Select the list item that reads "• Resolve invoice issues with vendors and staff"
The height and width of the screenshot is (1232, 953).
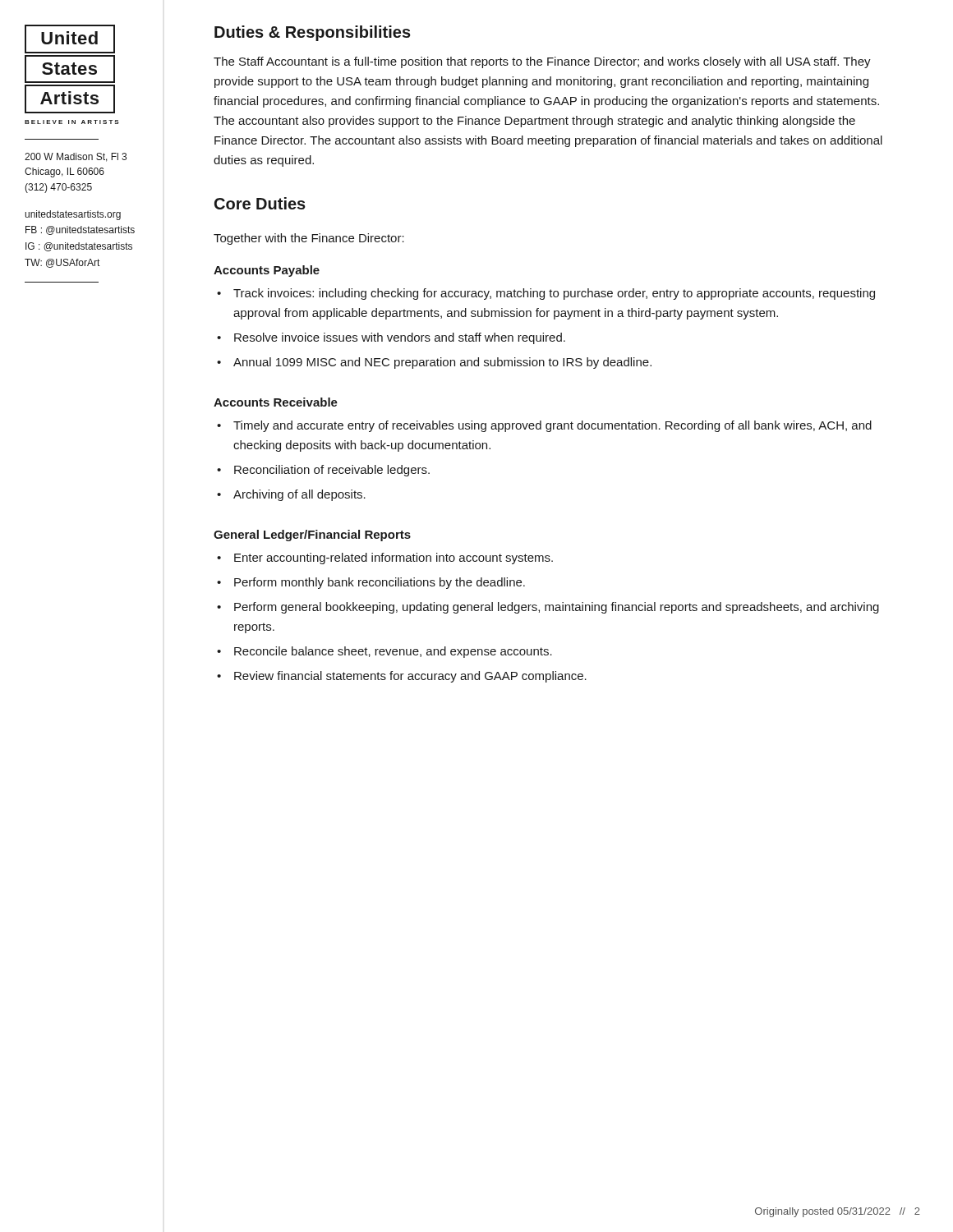[x=552, y=338]
